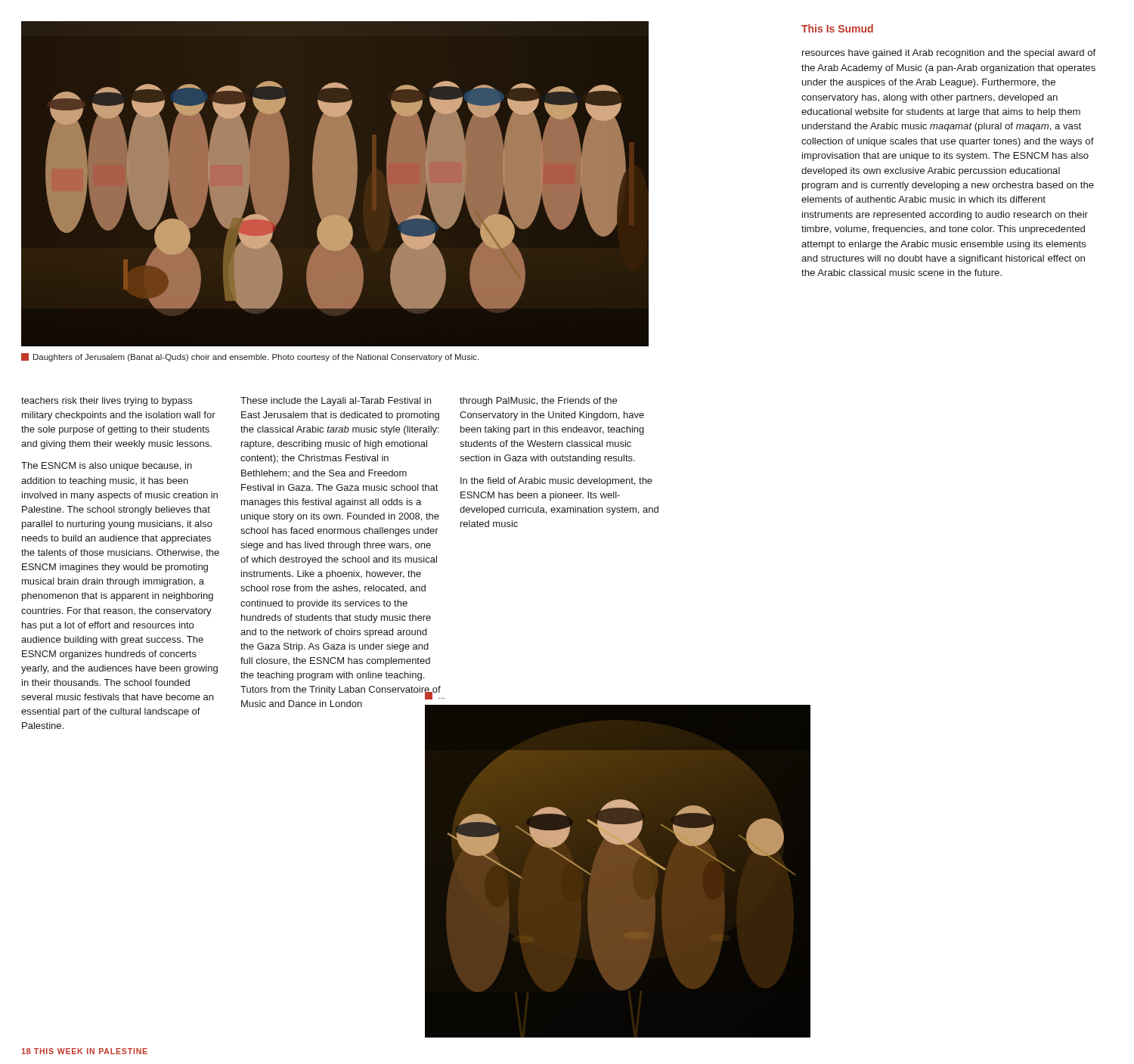The height and width of the screenshot is (1064, 1134).
Task: Click on the text block that reads "through PalMusic, the Friends of the Conservatory"
Action: click(560, 462)
